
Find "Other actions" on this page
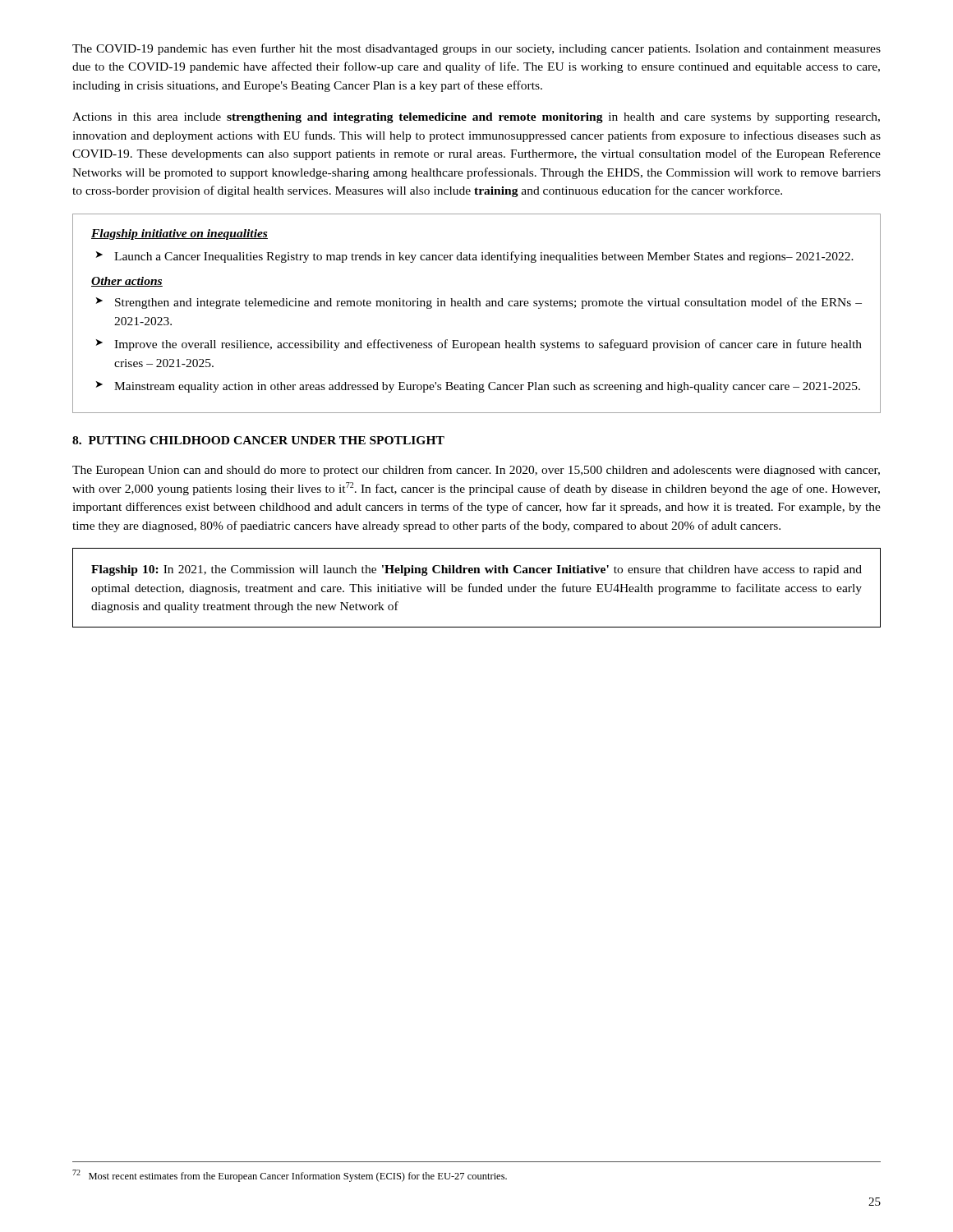click(x=127, y=282)
